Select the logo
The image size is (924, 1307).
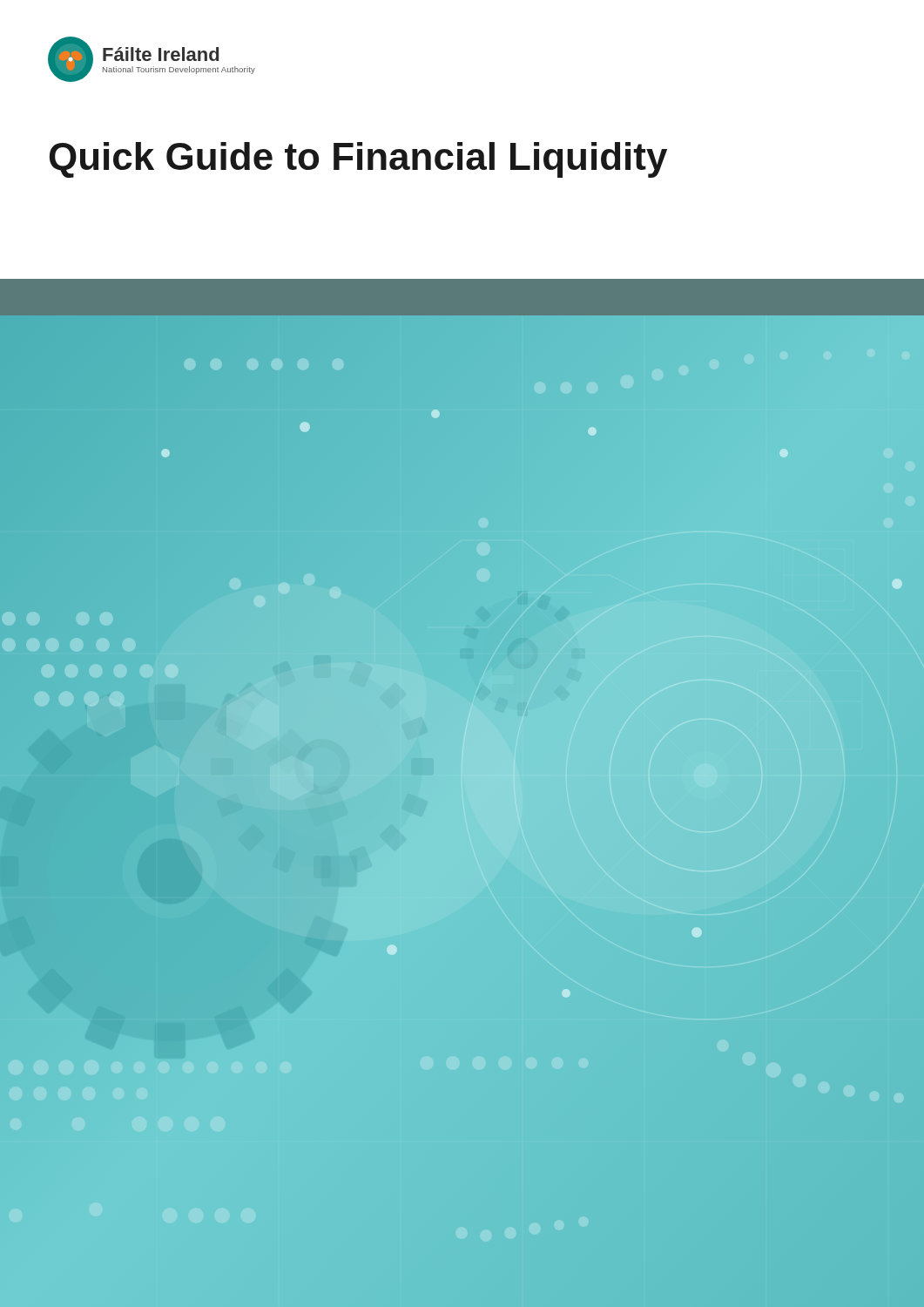tap(170, 59)
